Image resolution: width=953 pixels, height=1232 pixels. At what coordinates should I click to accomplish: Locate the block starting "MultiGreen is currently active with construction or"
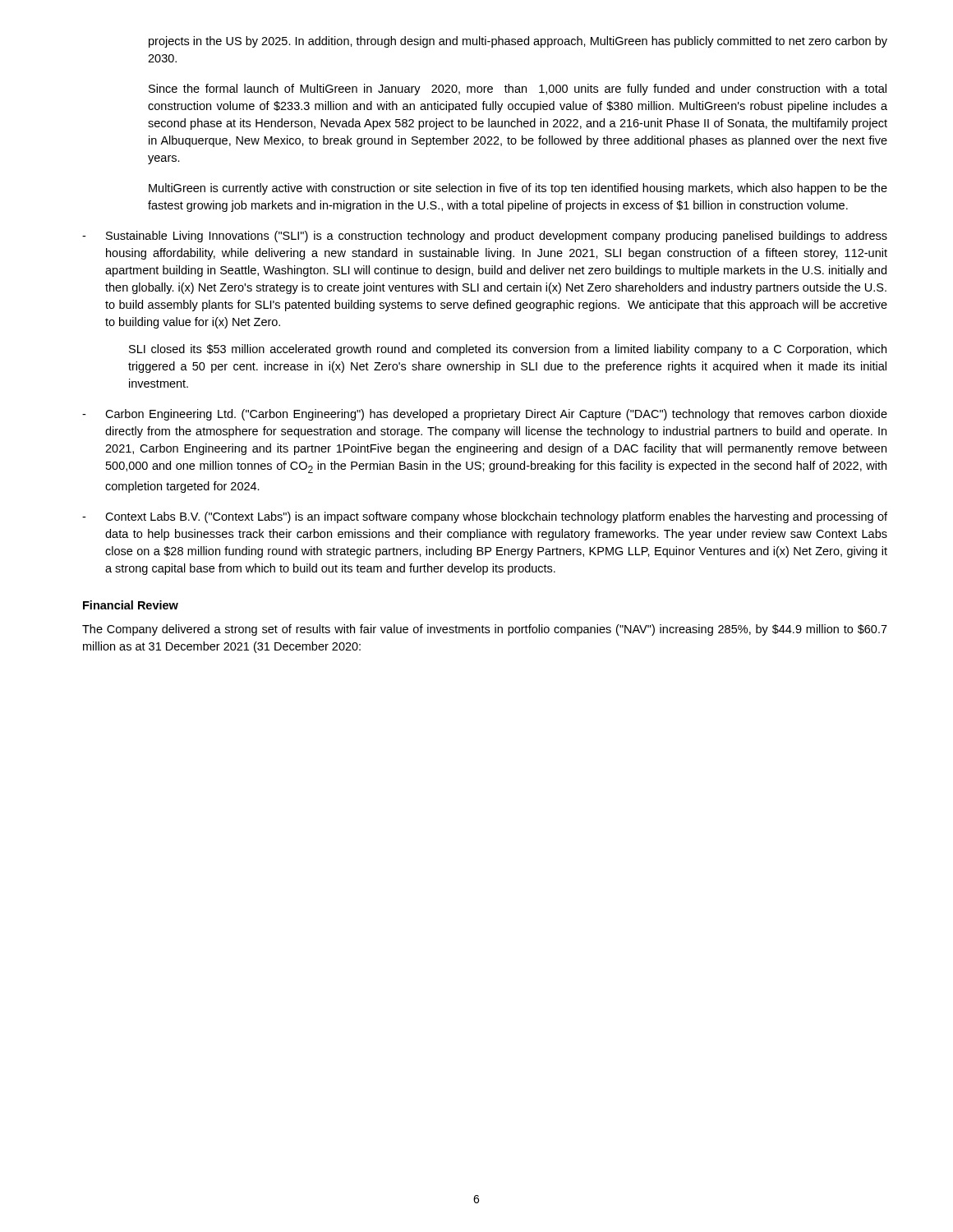coord(518,197)
